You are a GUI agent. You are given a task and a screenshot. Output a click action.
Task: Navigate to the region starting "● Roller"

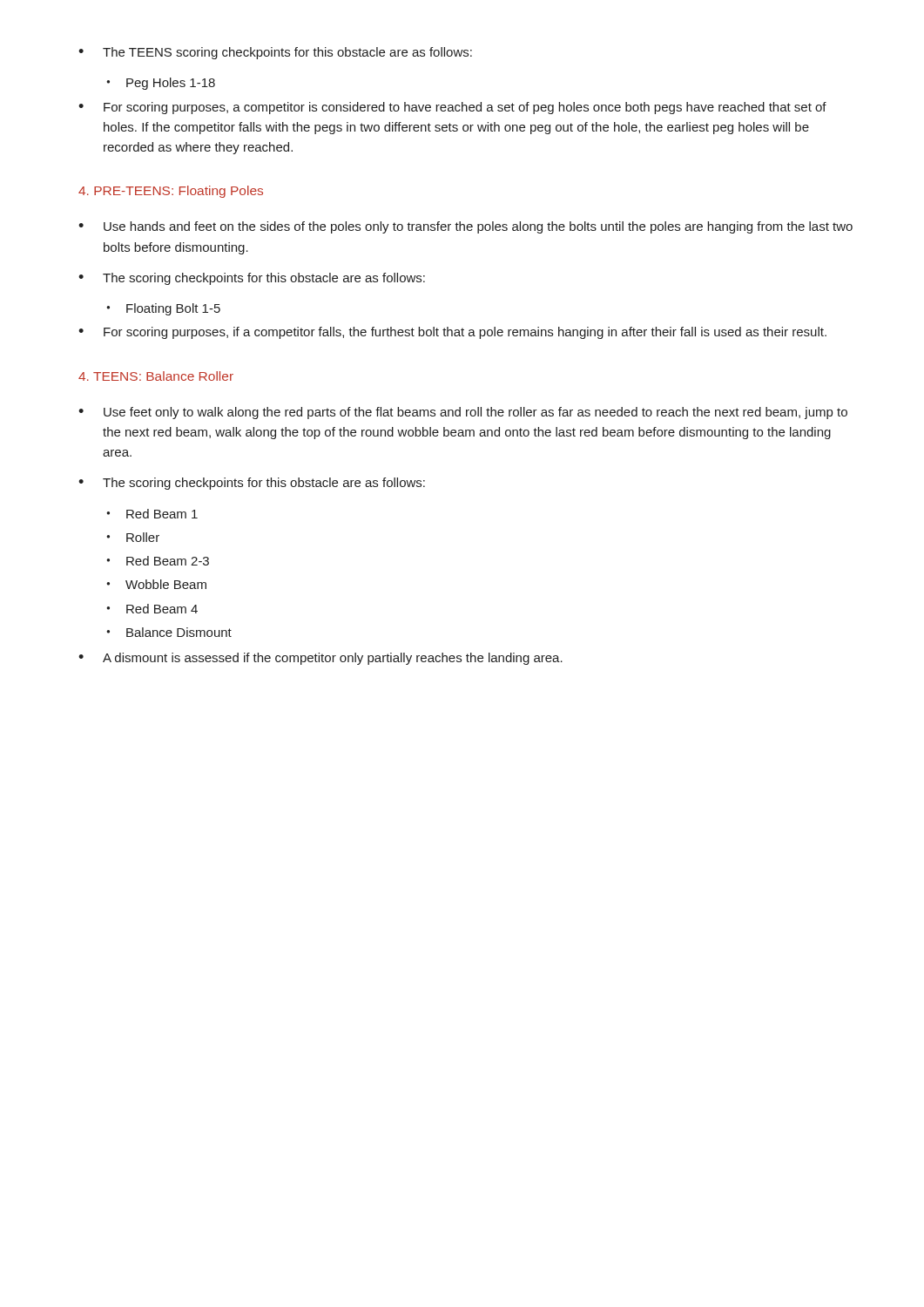coord(133,537)
